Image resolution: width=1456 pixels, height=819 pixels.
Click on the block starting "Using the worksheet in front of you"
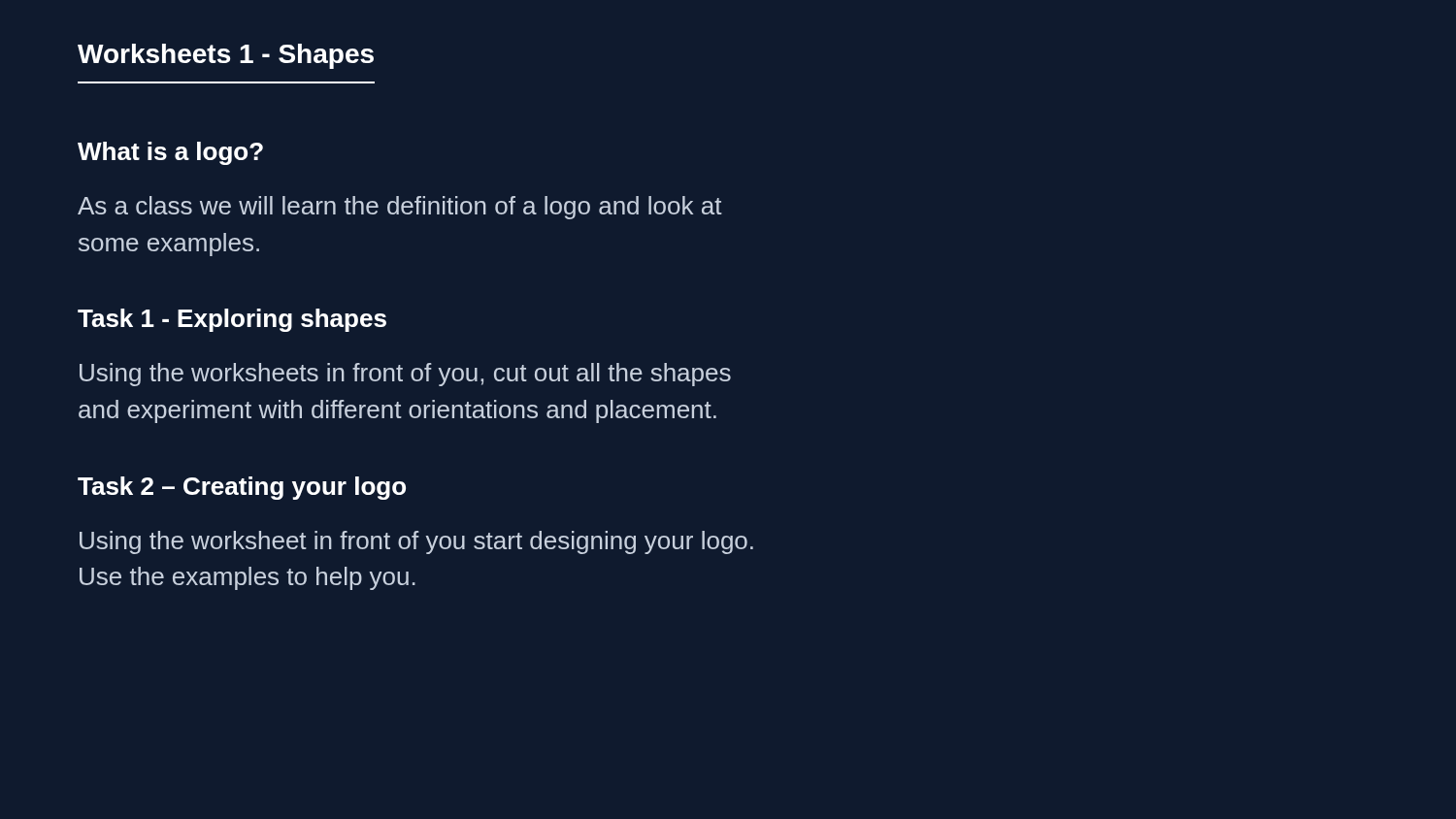[x=416, y=559]
